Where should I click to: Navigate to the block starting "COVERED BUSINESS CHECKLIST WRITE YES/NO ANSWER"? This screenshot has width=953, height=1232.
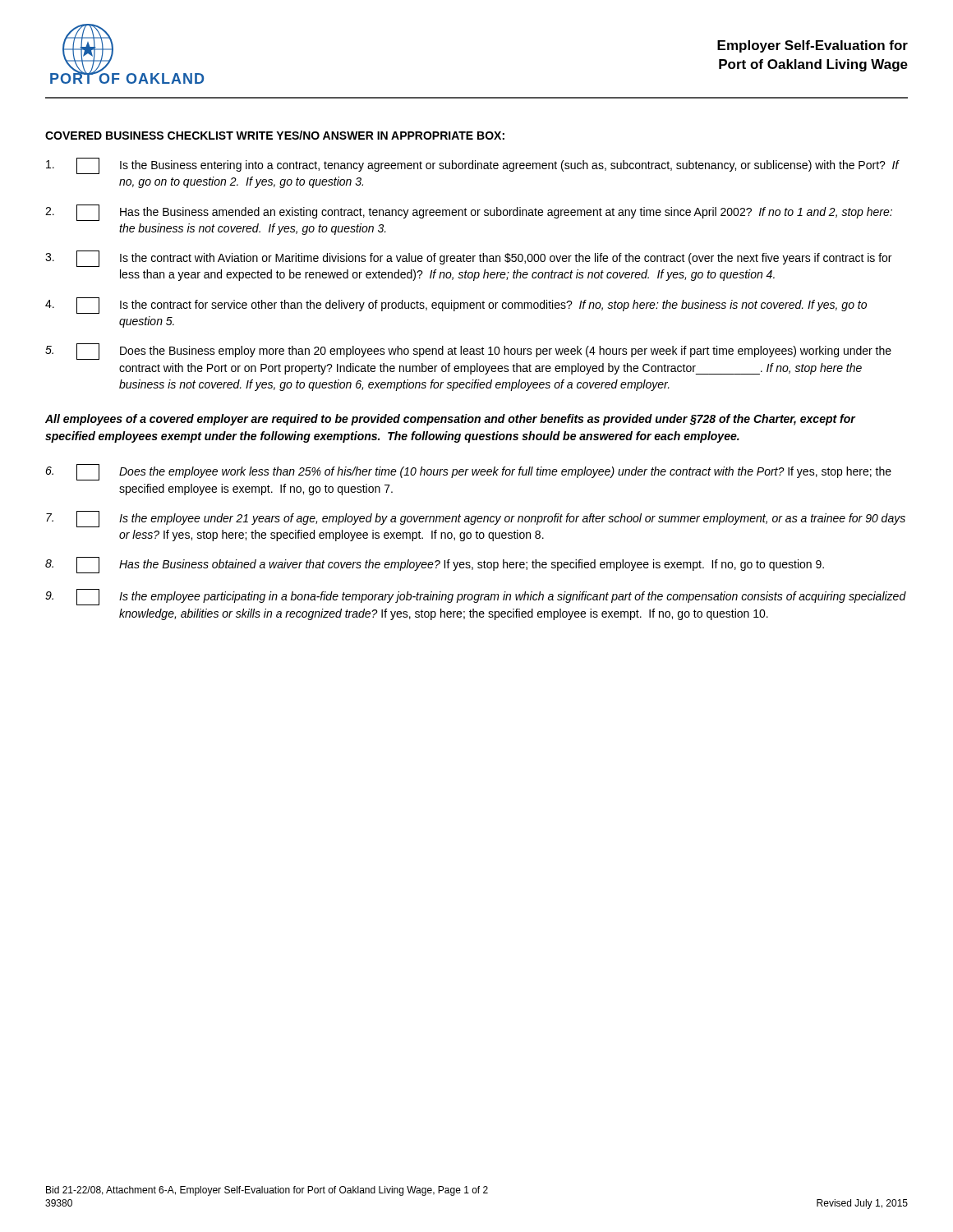476,136
